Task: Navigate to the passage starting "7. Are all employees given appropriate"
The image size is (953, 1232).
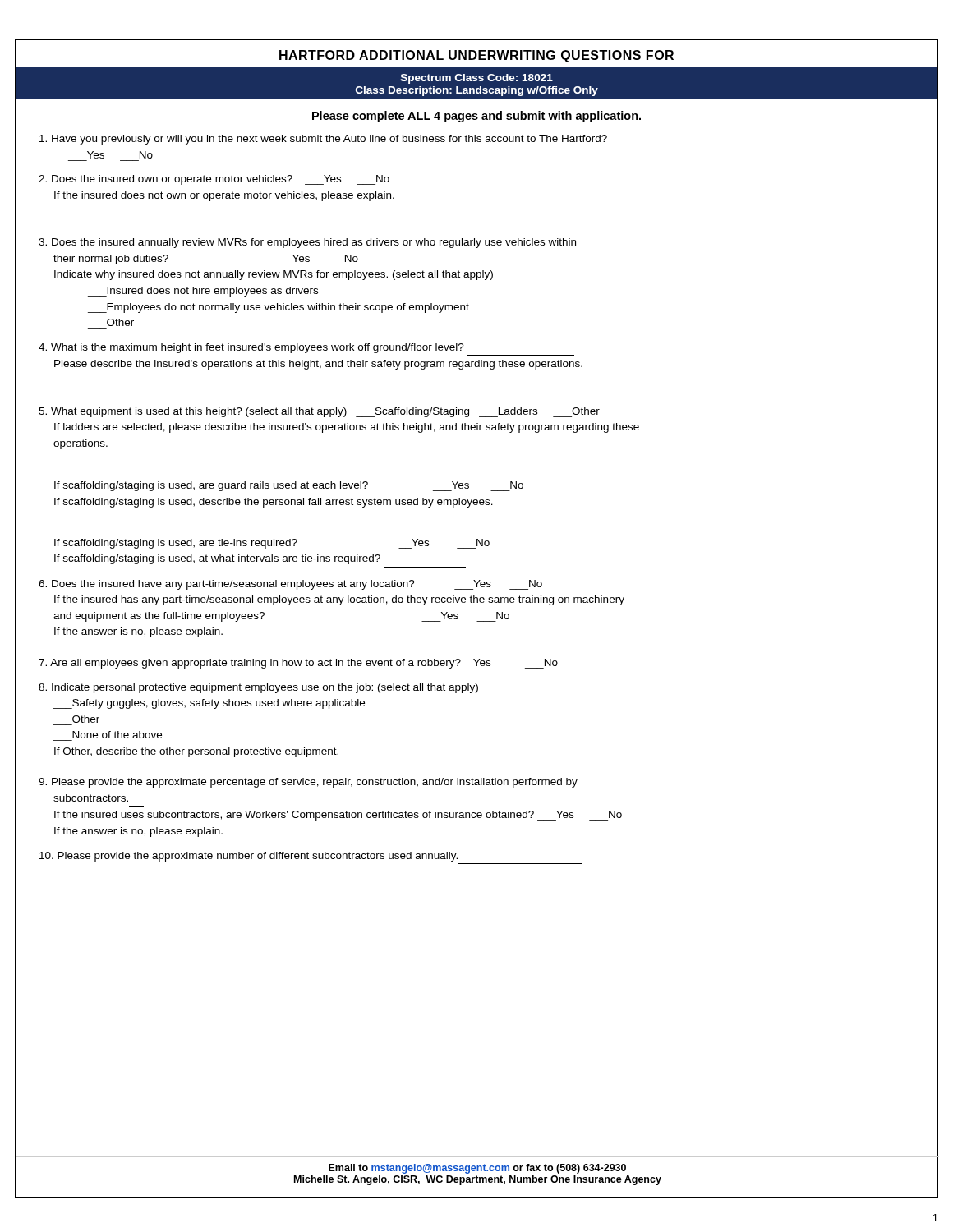Action: [298, 662]
